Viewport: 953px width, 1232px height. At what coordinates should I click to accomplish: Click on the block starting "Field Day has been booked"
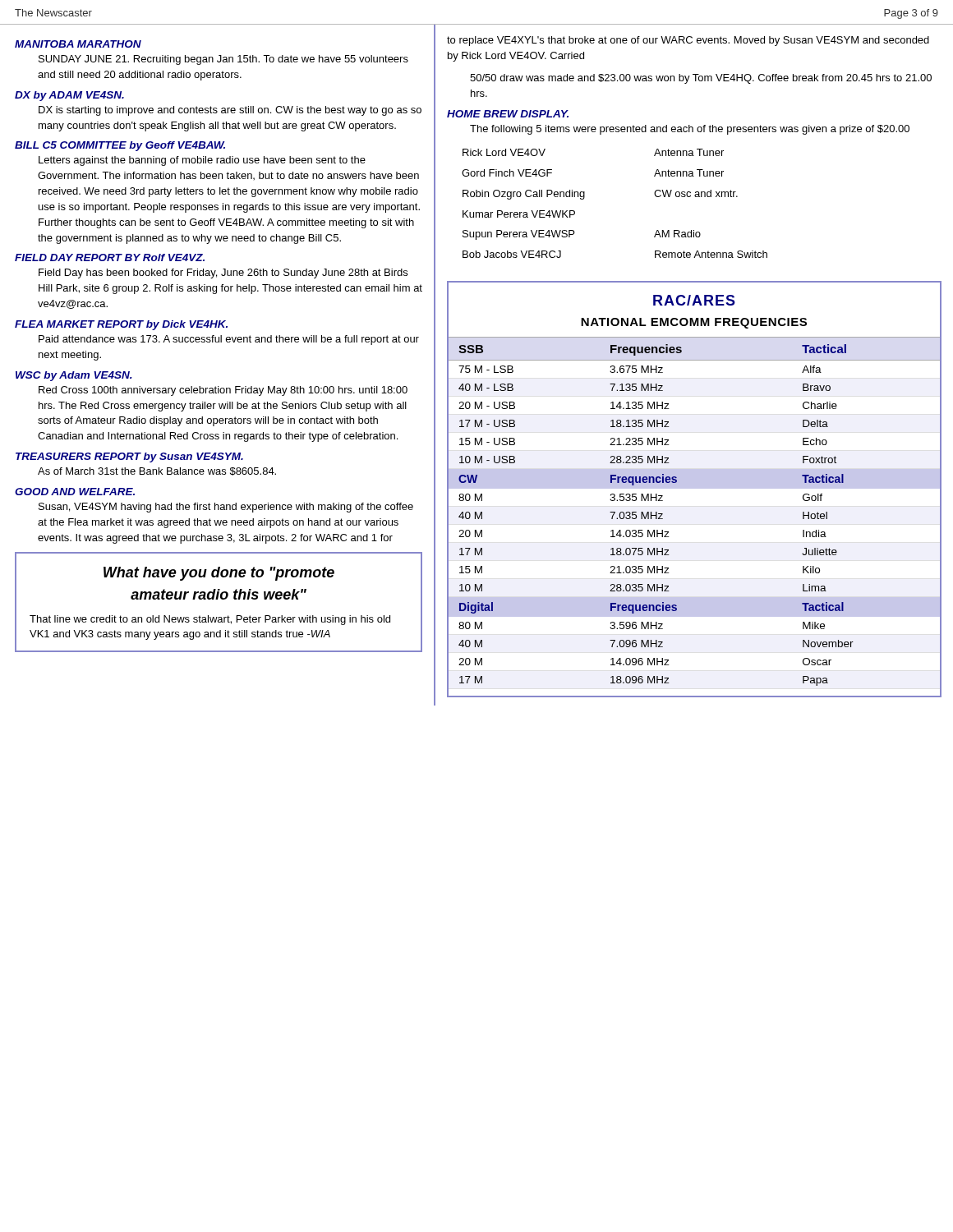pyautogui.click(x=230, y=288)
